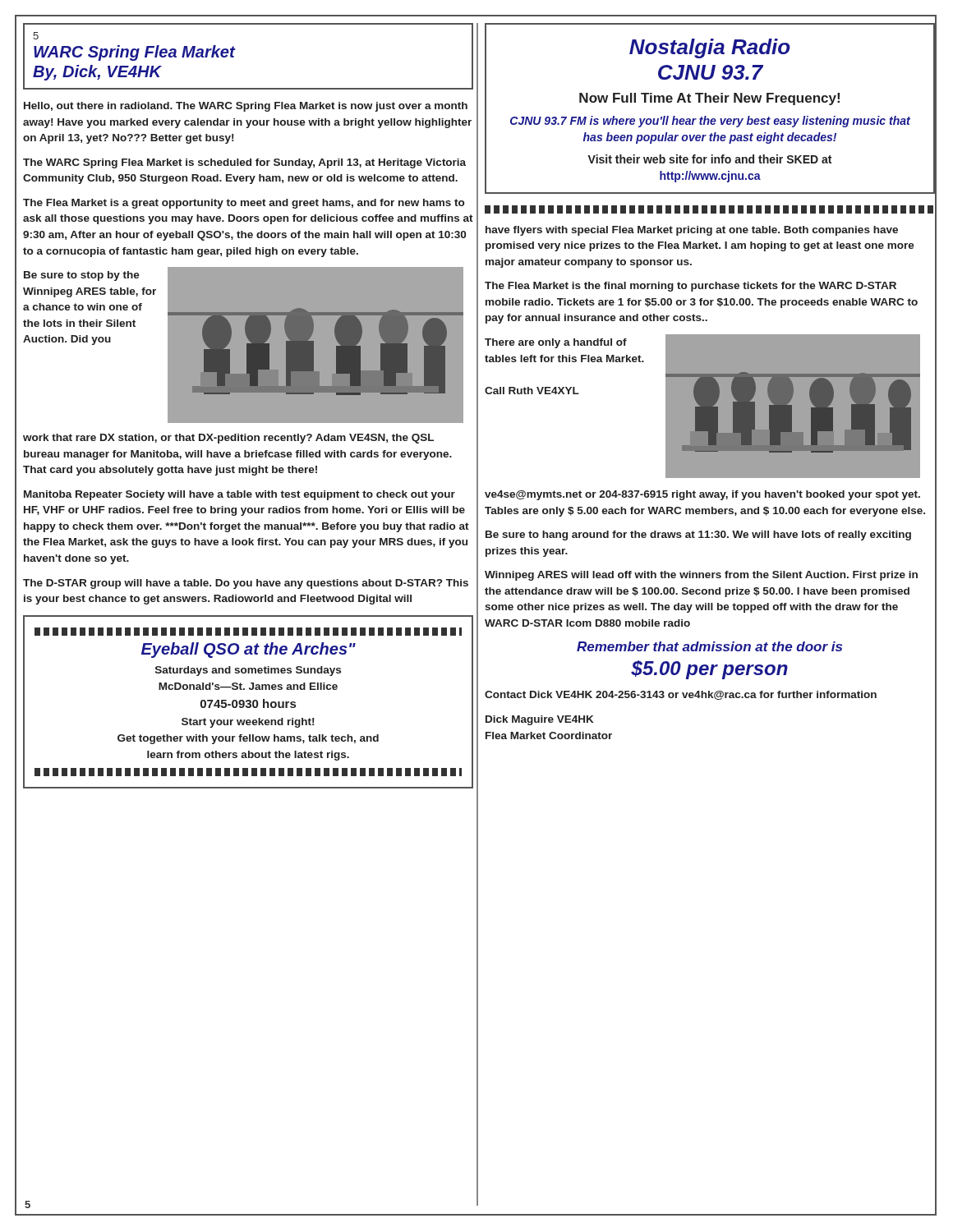
Task: Locate the block of text that opens with "Hello, out there"
Action: 247,122
